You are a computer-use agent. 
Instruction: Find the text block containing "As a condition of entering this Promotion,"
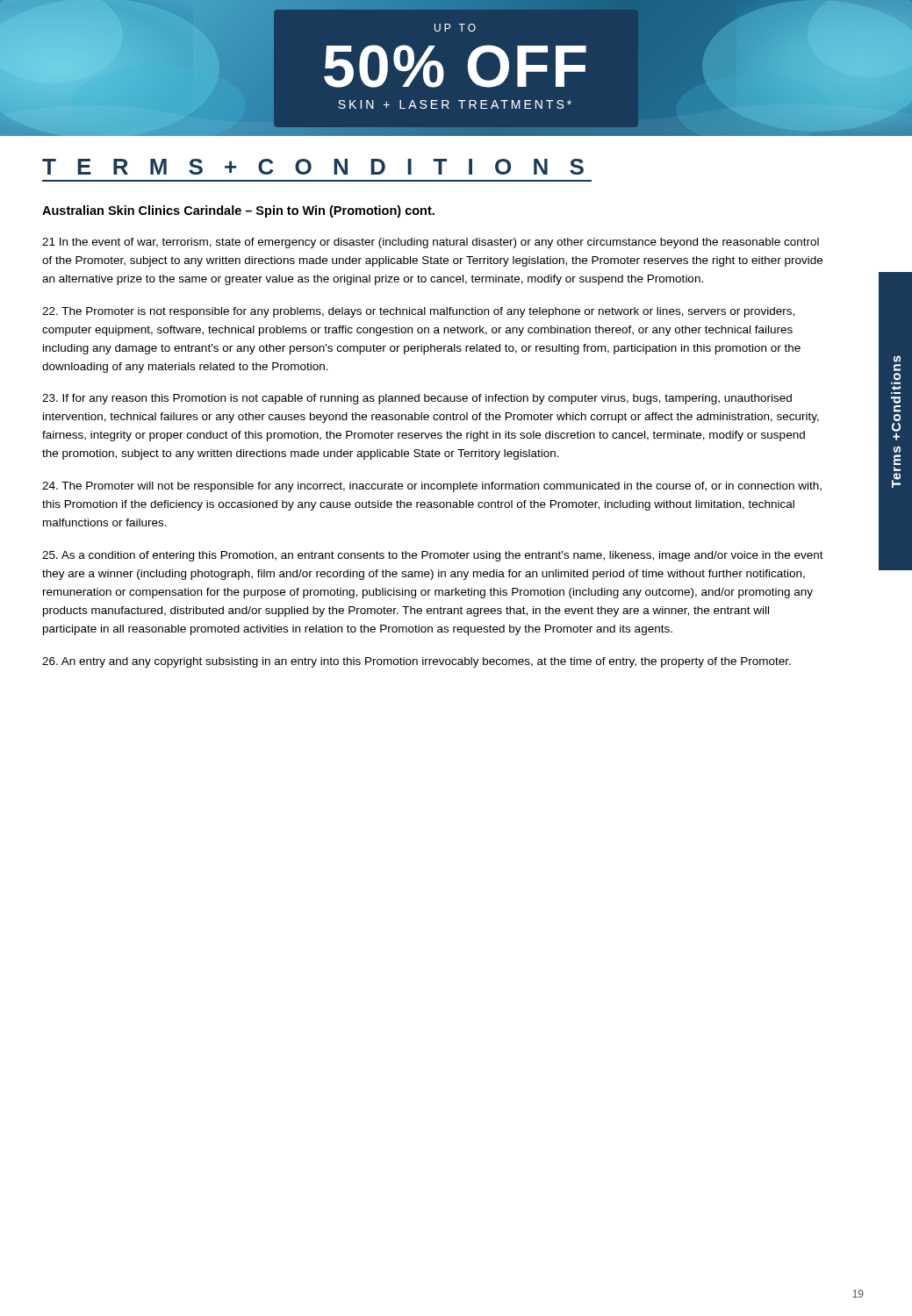coord(433,592)
